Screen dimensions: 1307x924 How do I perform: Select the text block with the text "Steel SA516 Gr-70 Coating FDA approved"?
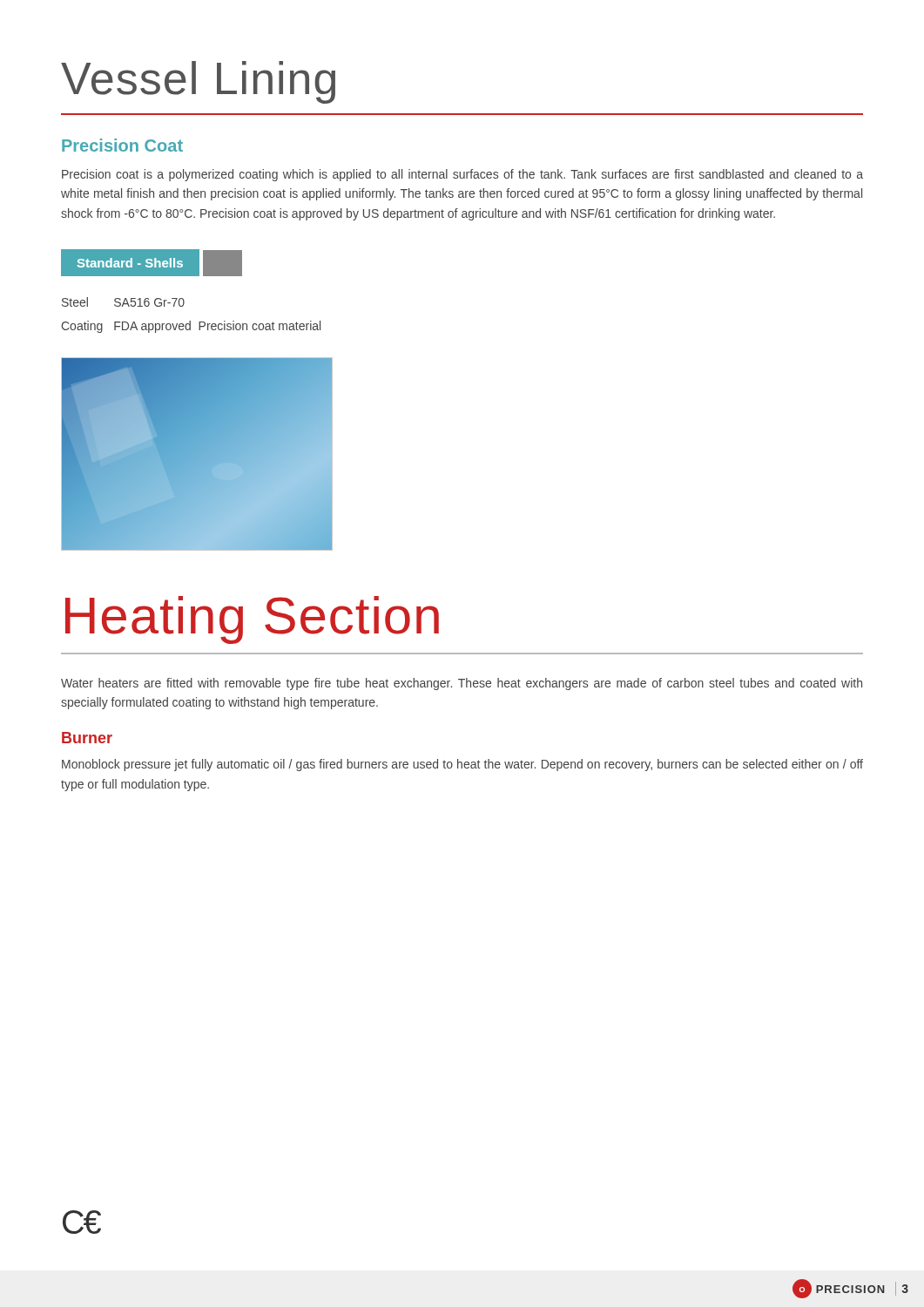(123, 302)
